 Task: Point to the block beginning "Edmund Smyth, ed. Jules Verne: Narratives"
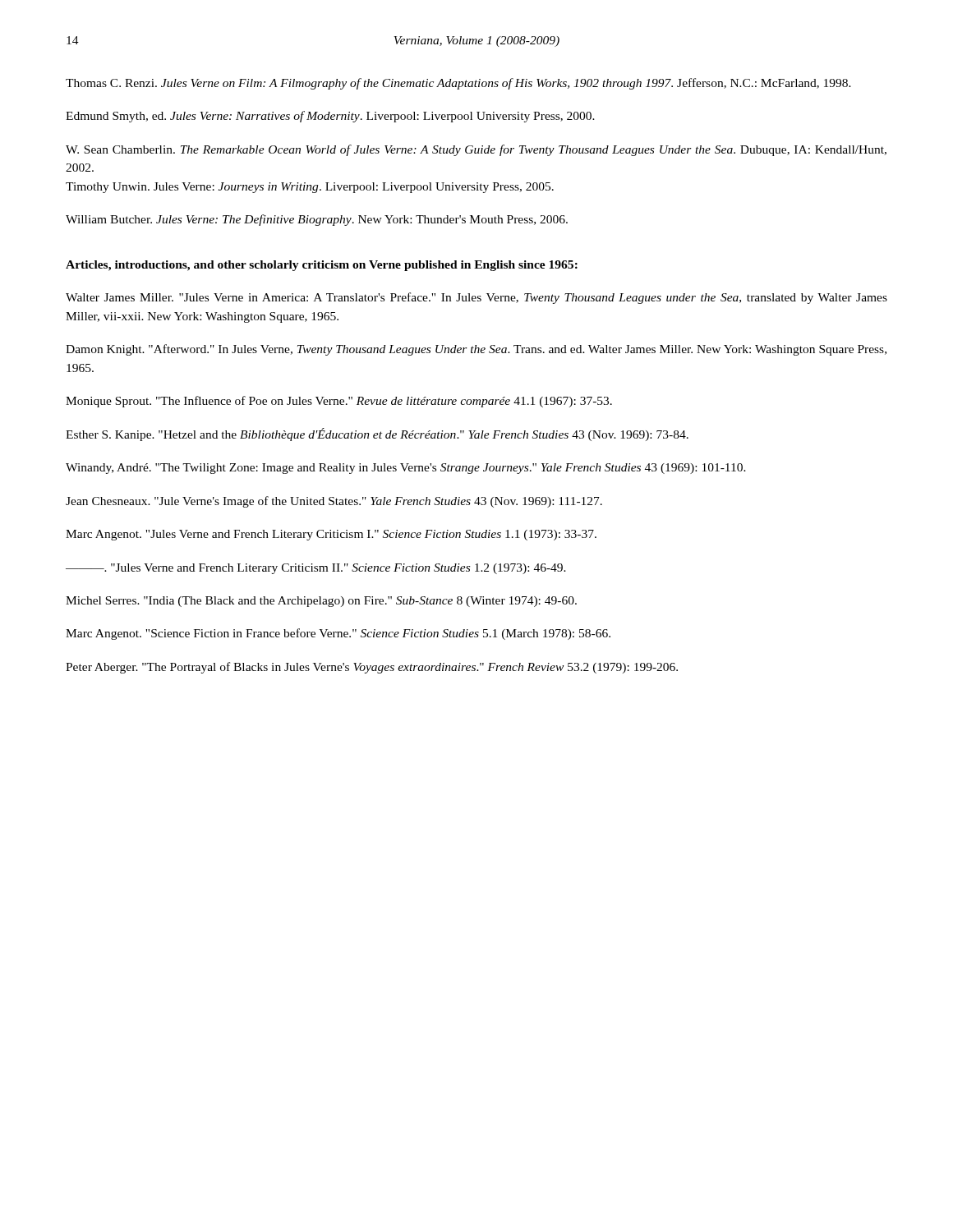click(x=330, y=116)
